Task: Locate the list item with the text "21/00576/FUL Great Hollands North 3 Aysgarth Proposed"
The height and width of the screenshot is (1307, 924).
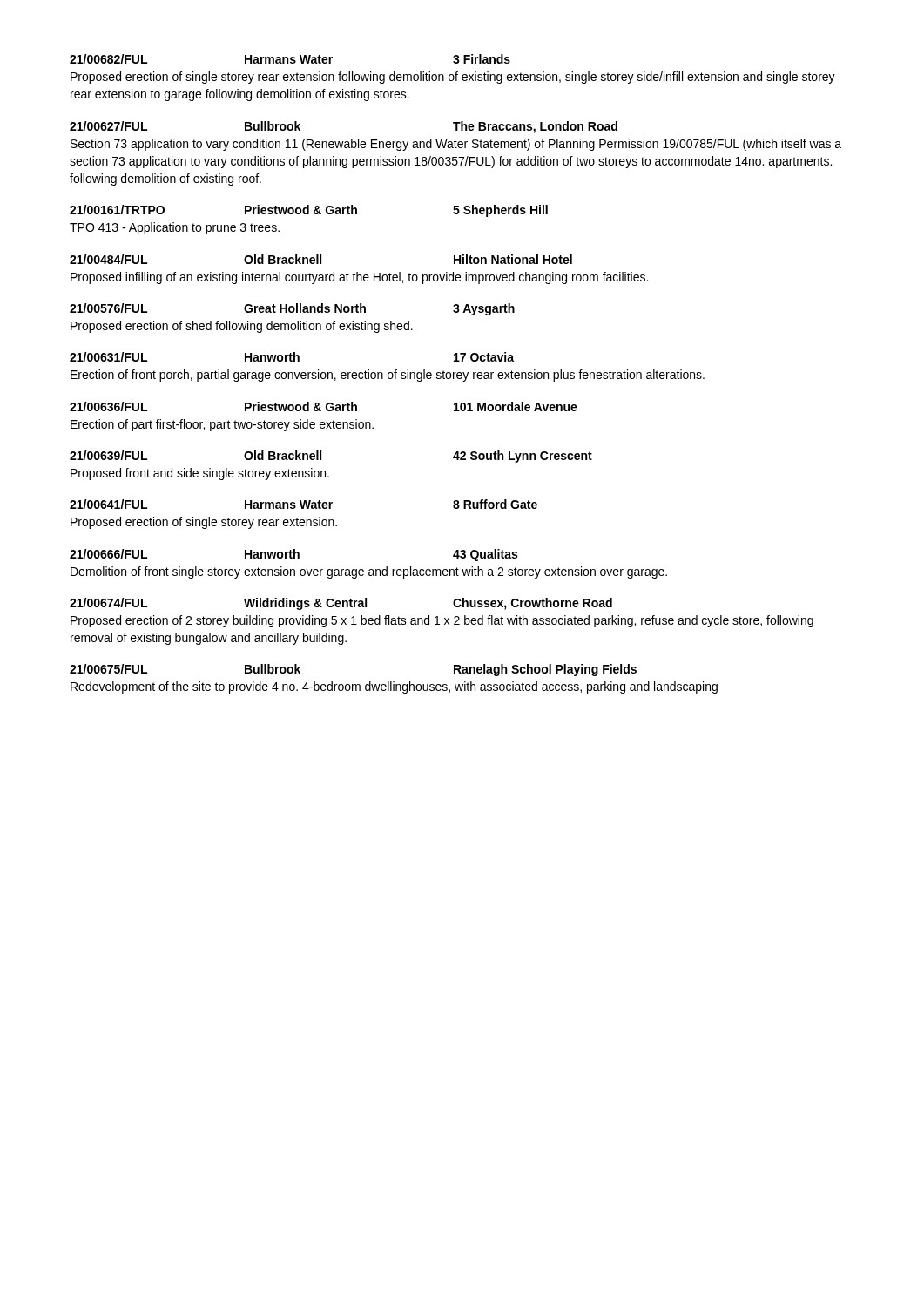Action: pyautogui.click(x=462, y=318)
